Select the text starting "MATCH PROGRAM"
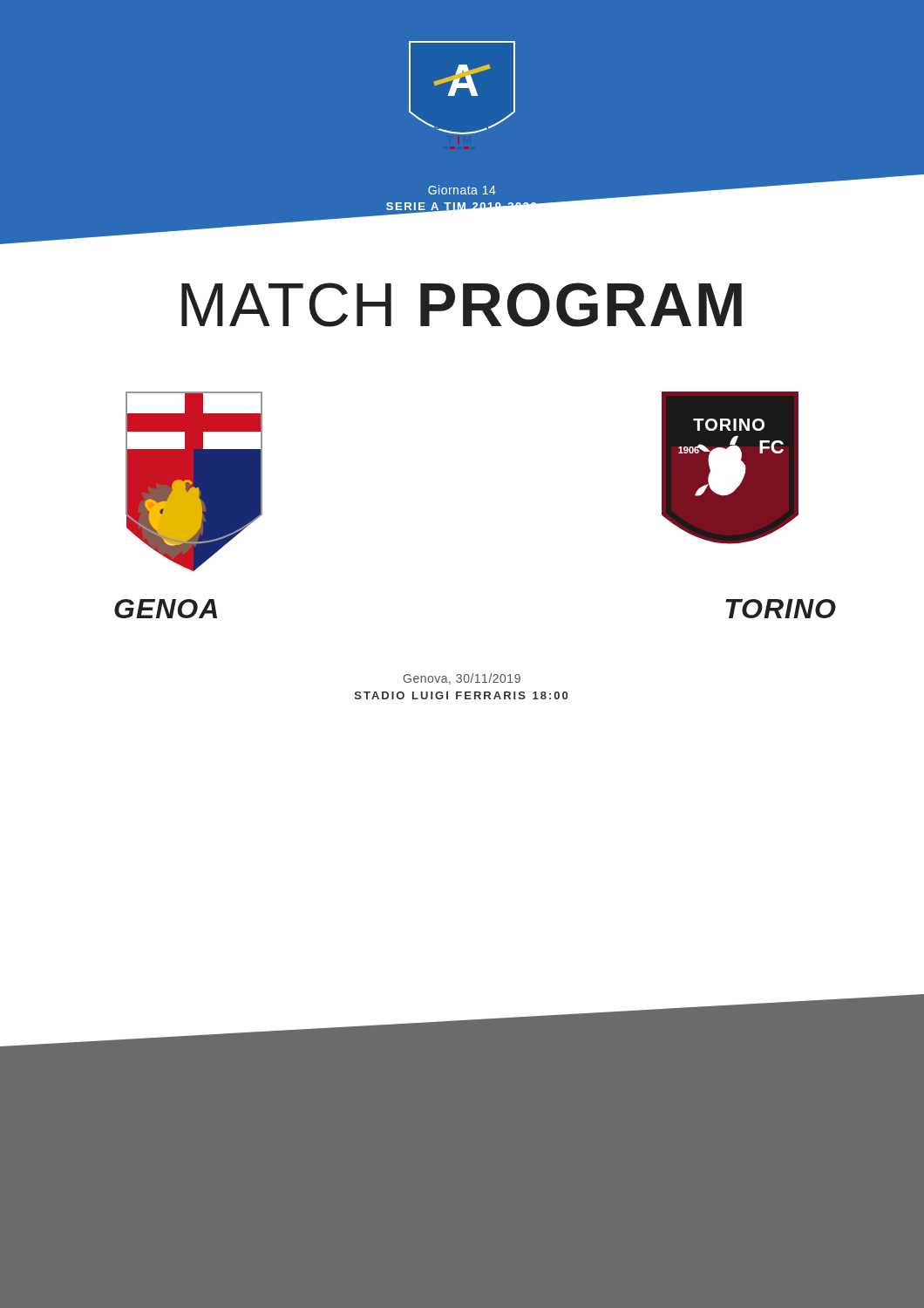Image resolution: width=924 pixels, height=1308 pixels. click(462, 305)
